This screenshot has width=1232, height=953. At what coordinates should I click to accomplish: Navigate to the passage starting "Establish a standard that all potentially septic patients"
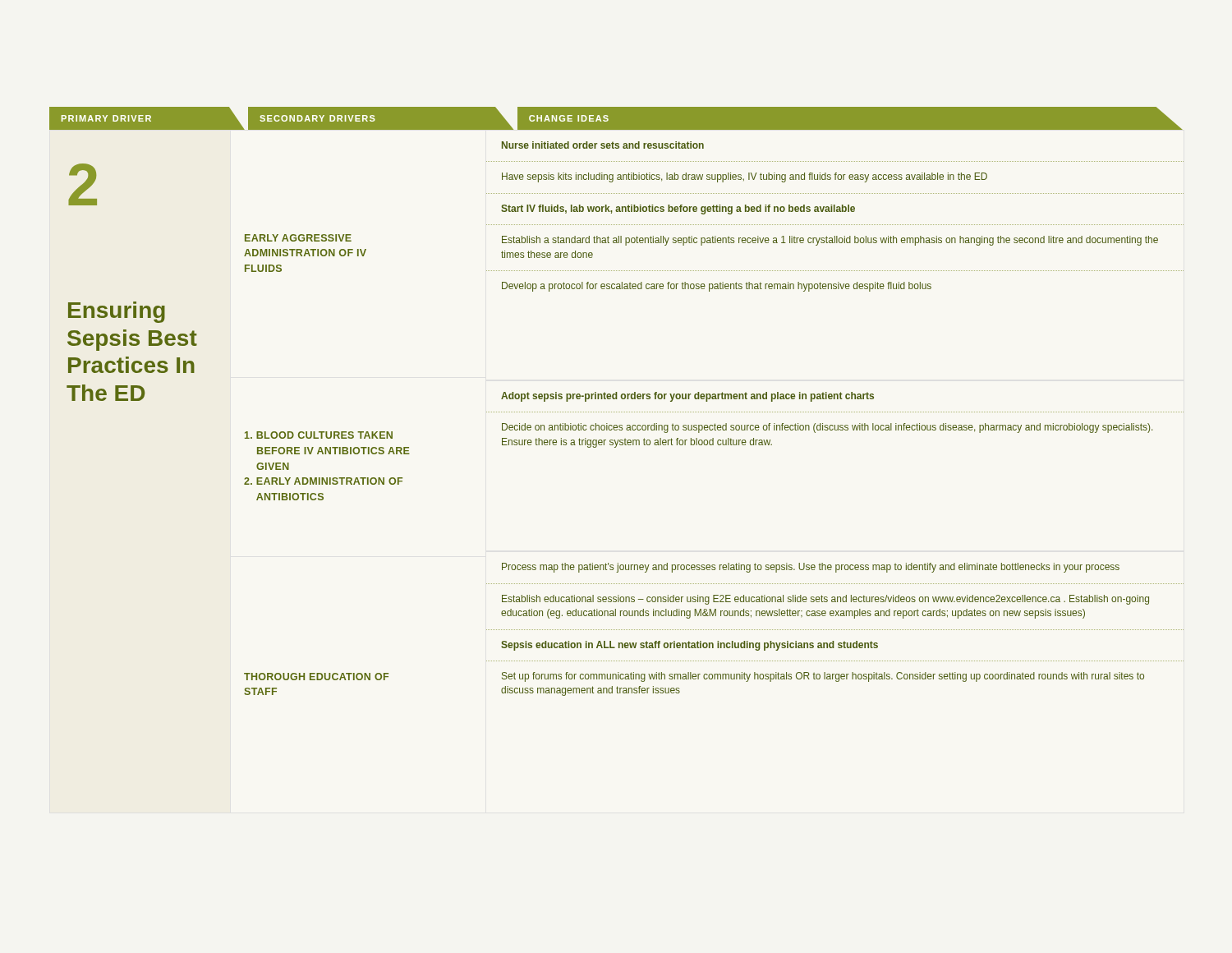click(x=830, y=247)
